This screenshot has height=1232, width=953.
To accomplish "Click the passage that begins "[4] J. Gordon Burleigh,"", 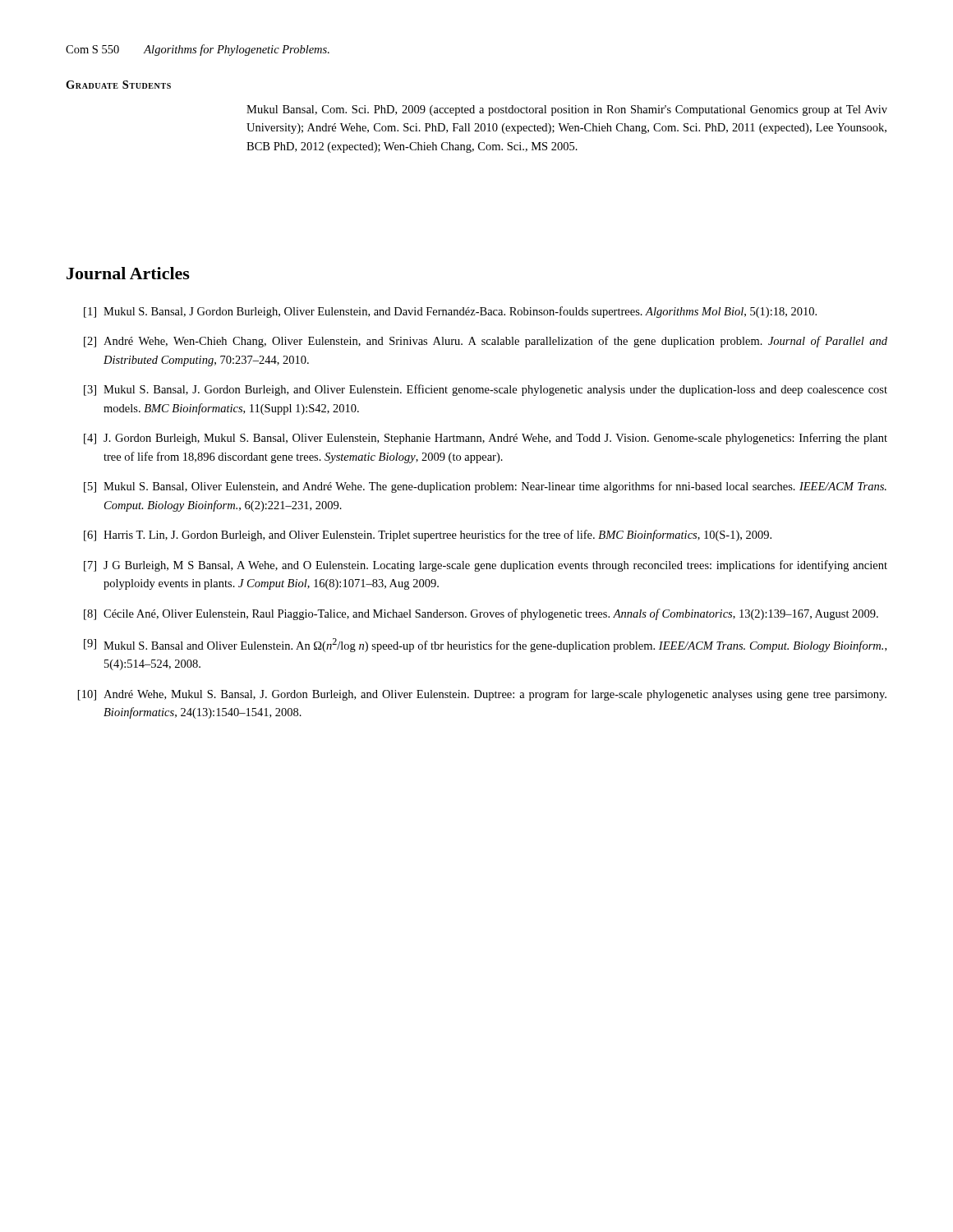I will (x=476, y=447).
